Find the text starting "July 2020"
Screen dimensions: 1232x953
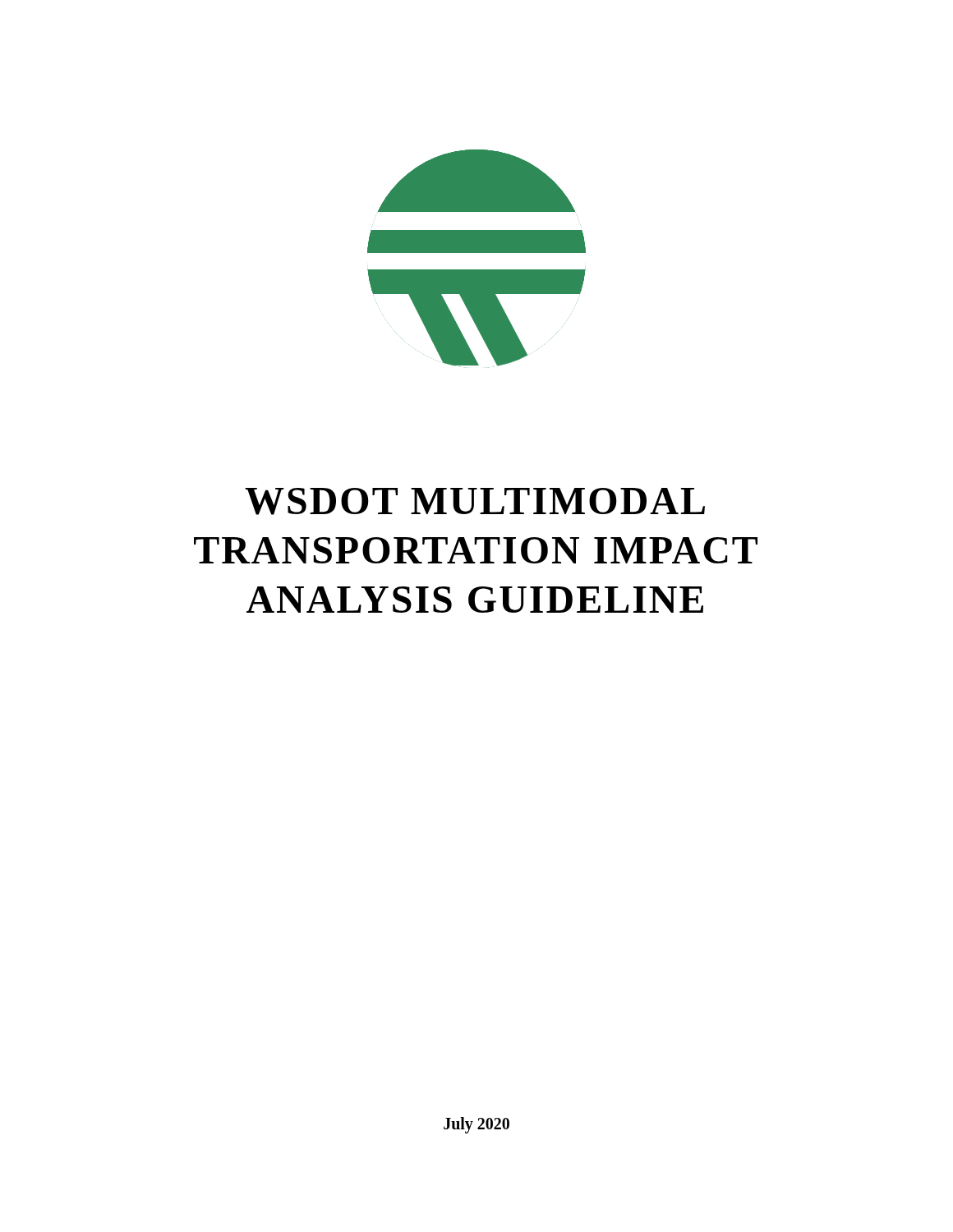[476, 1124]
